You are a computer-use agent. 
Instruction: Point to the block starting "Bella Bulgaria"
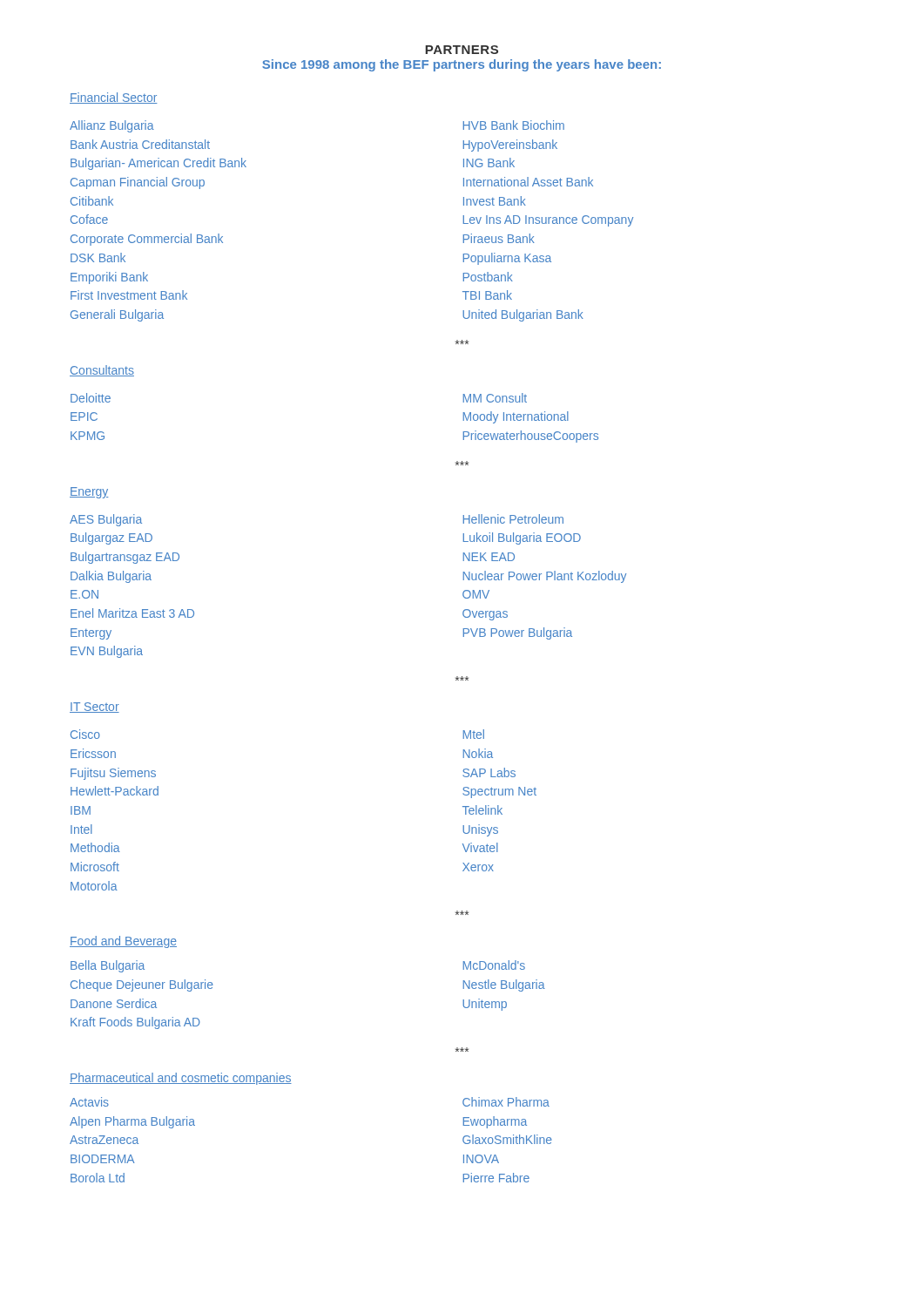pyautogui.click(x=107, y=966)
